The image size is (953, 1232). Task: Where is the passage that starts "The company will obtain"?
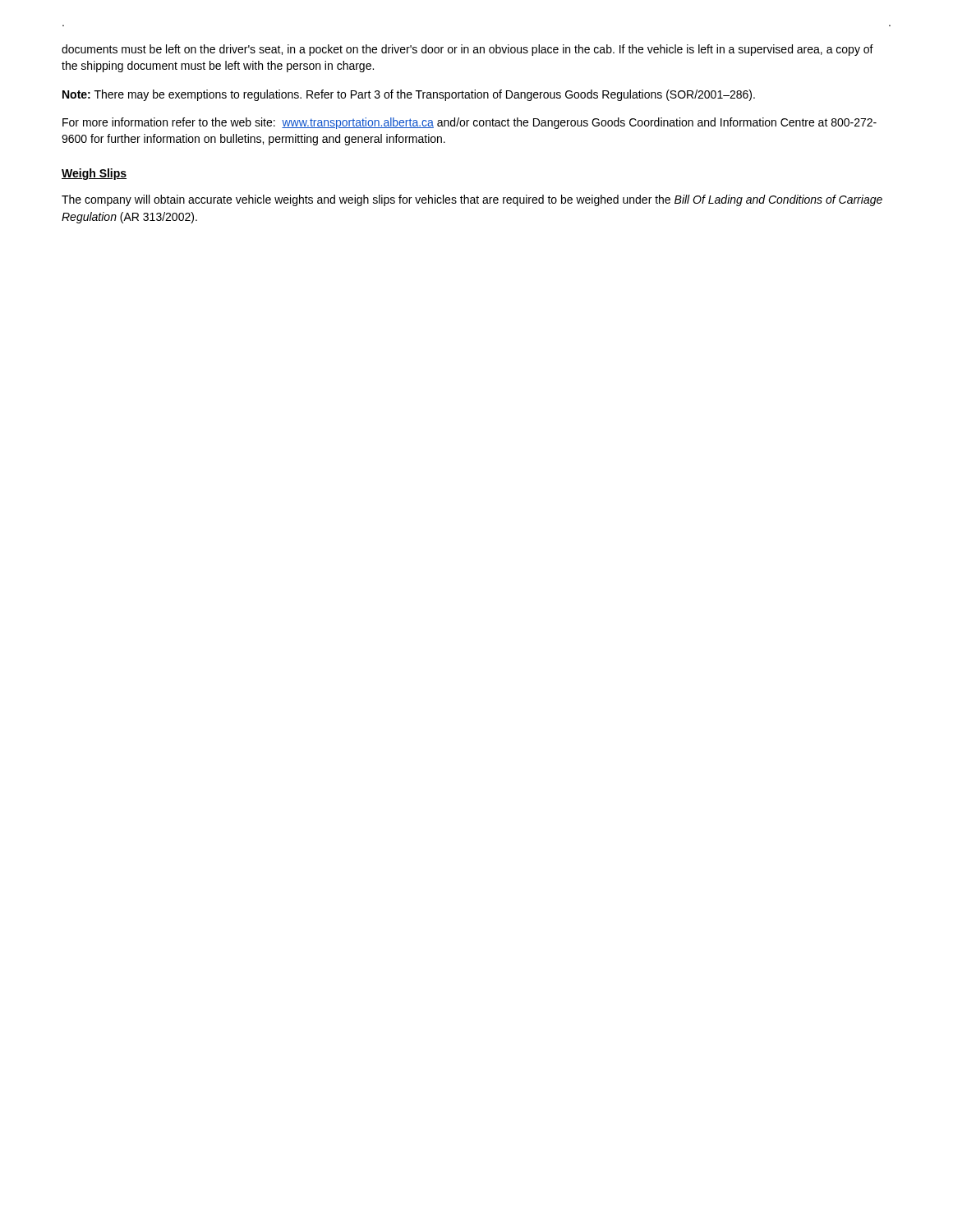pyautogui.click(x=476, y=208)
